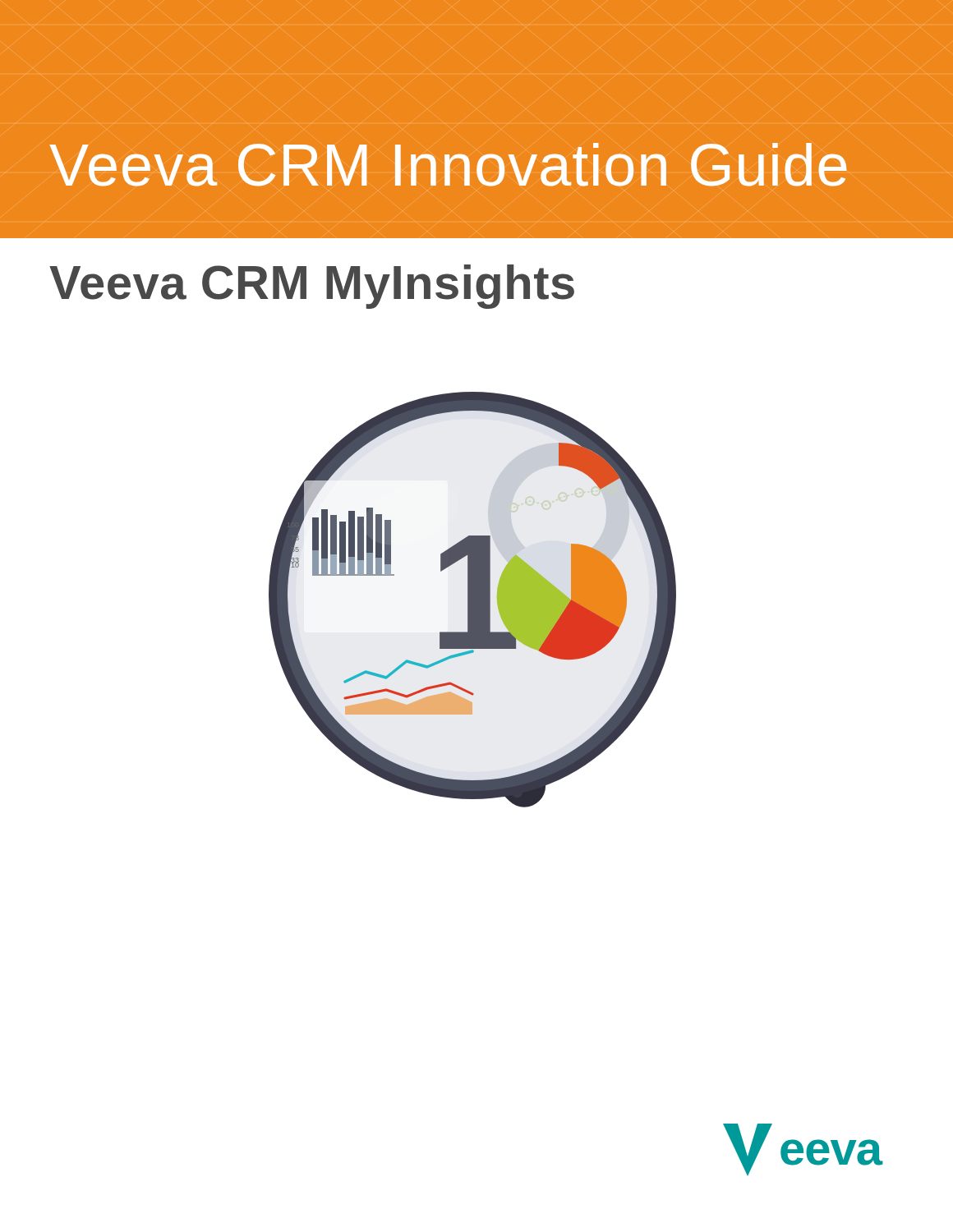
Task: Locate the title
Action: 450,165
